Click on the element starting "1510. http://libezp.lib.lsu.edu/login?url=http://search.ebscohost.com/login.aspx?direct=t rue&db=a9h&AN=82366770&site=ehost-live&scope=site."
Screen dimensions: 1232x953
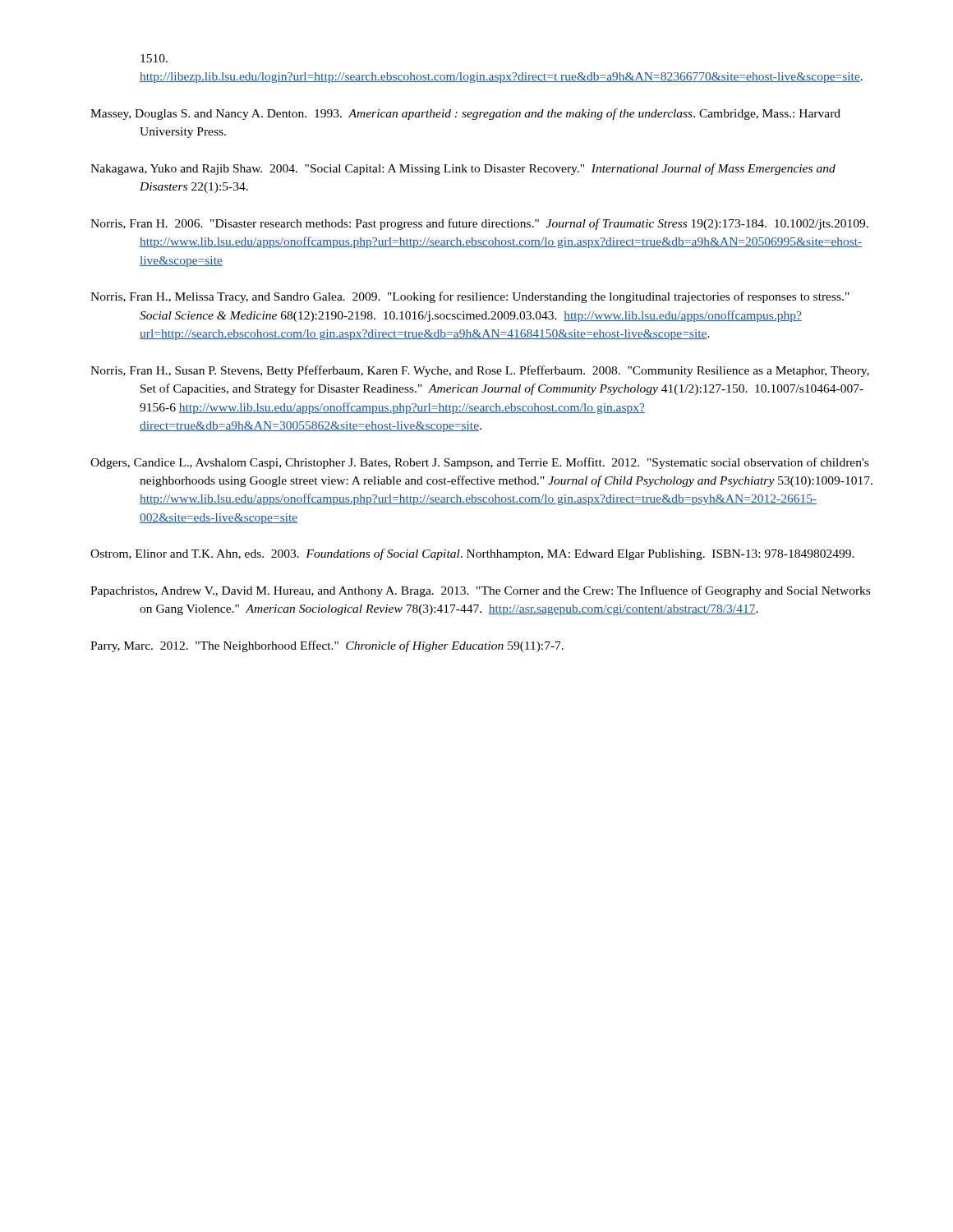[x=501, y=67]
